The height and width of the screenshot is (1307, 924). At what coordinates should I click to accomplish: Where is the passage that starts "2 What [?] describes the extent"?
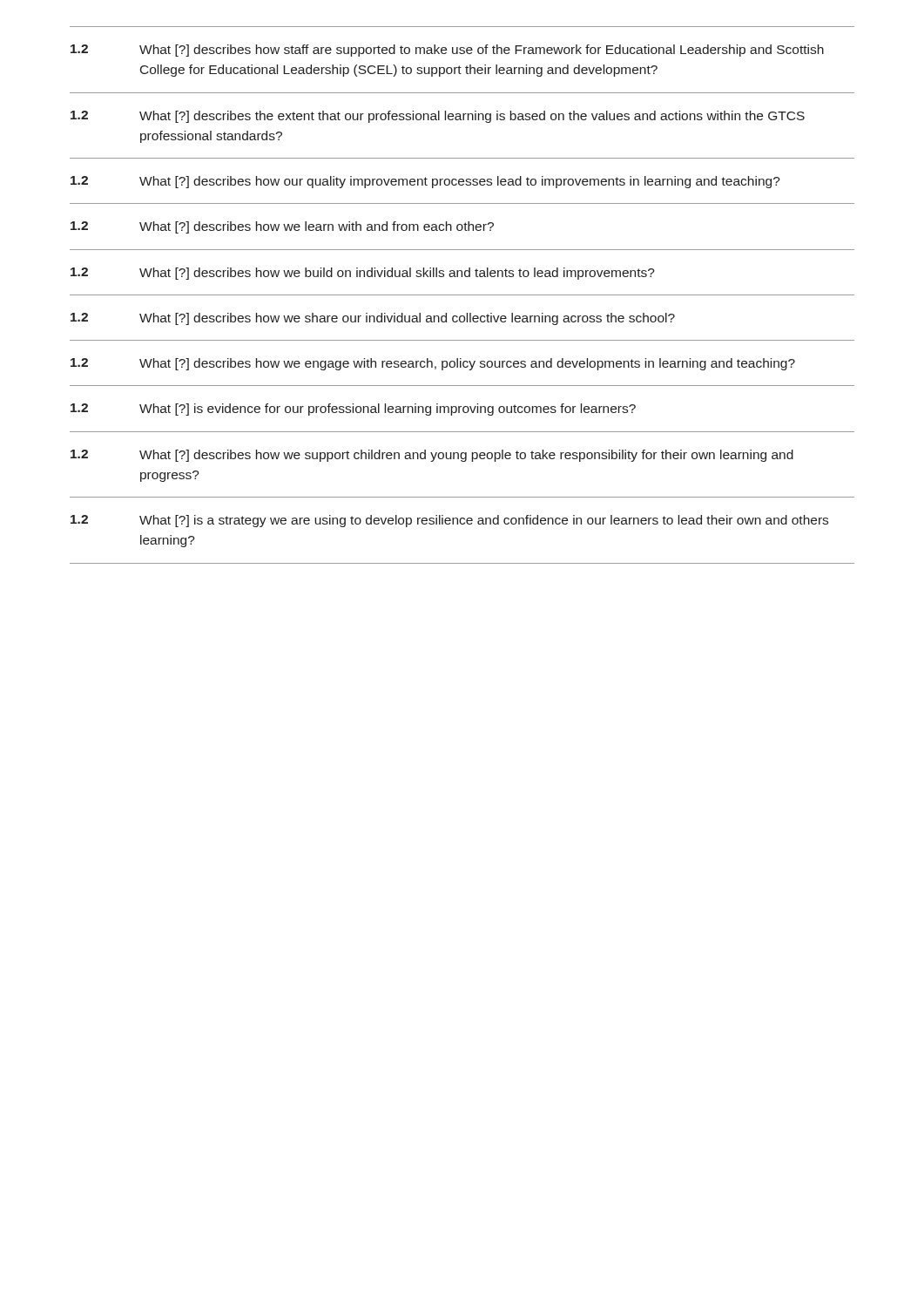point(462,125)
